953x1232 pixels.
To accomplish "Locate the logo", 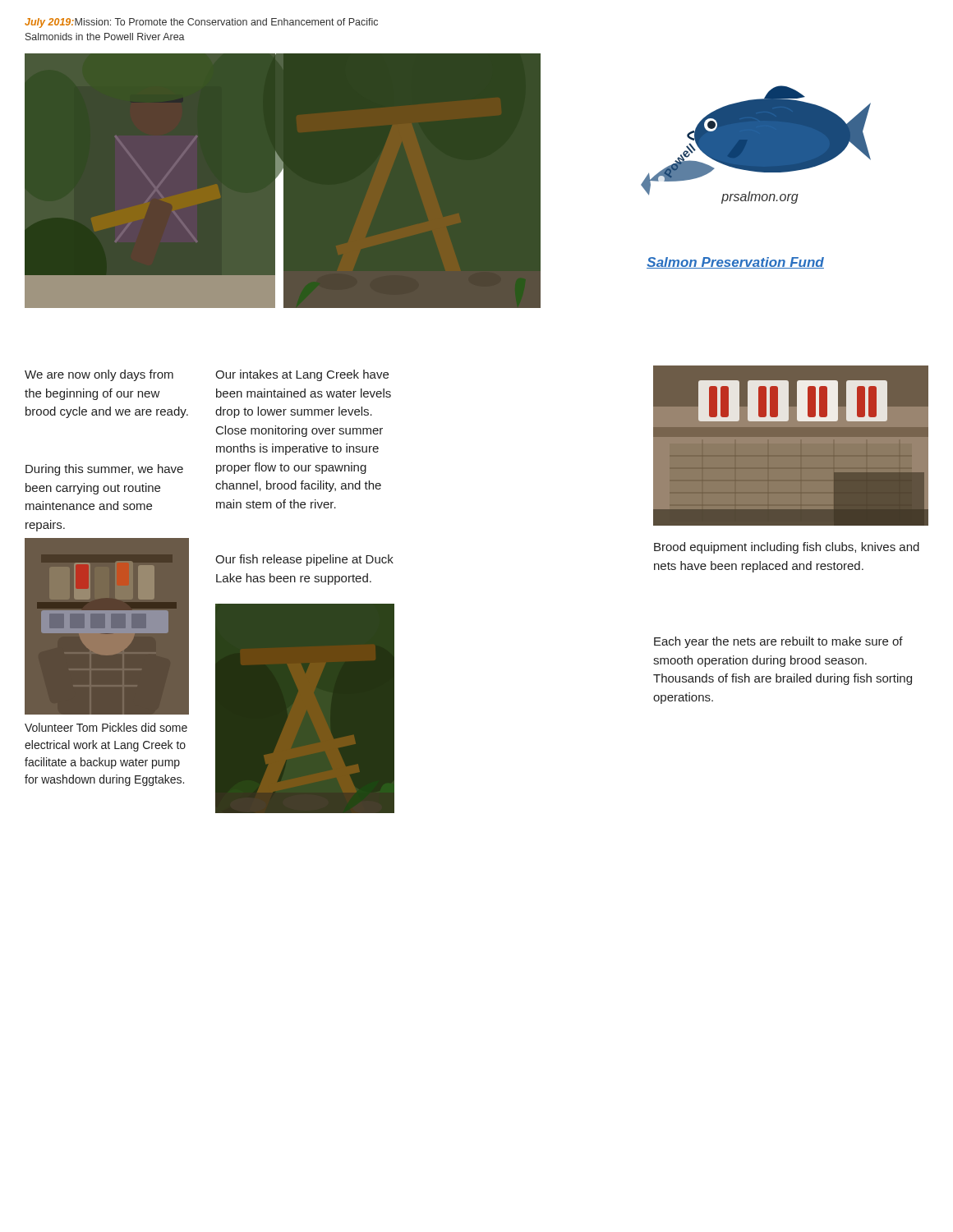I will 756,145.
